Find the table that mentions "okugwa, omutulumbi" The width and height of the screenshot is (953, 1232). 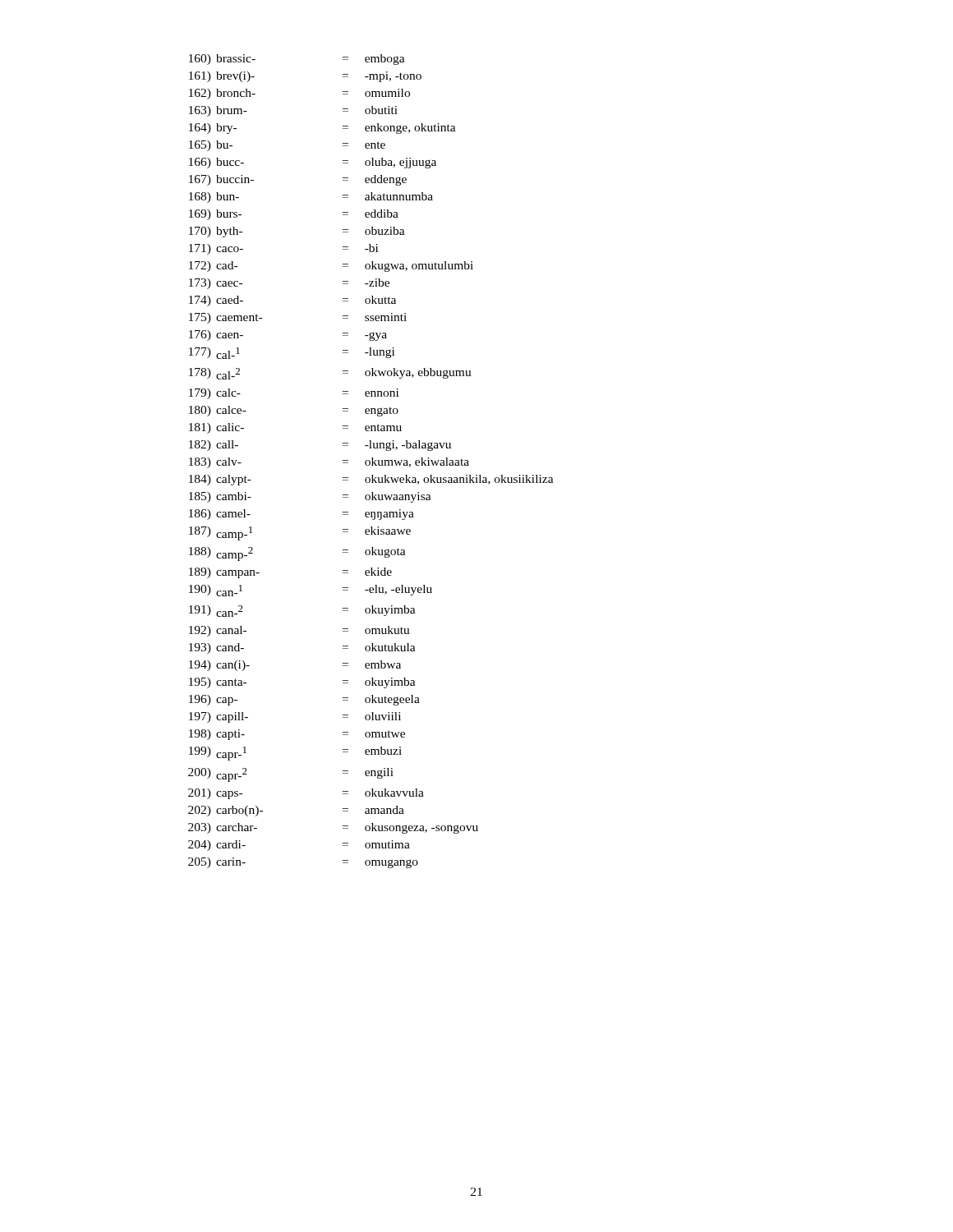[476, 460]
